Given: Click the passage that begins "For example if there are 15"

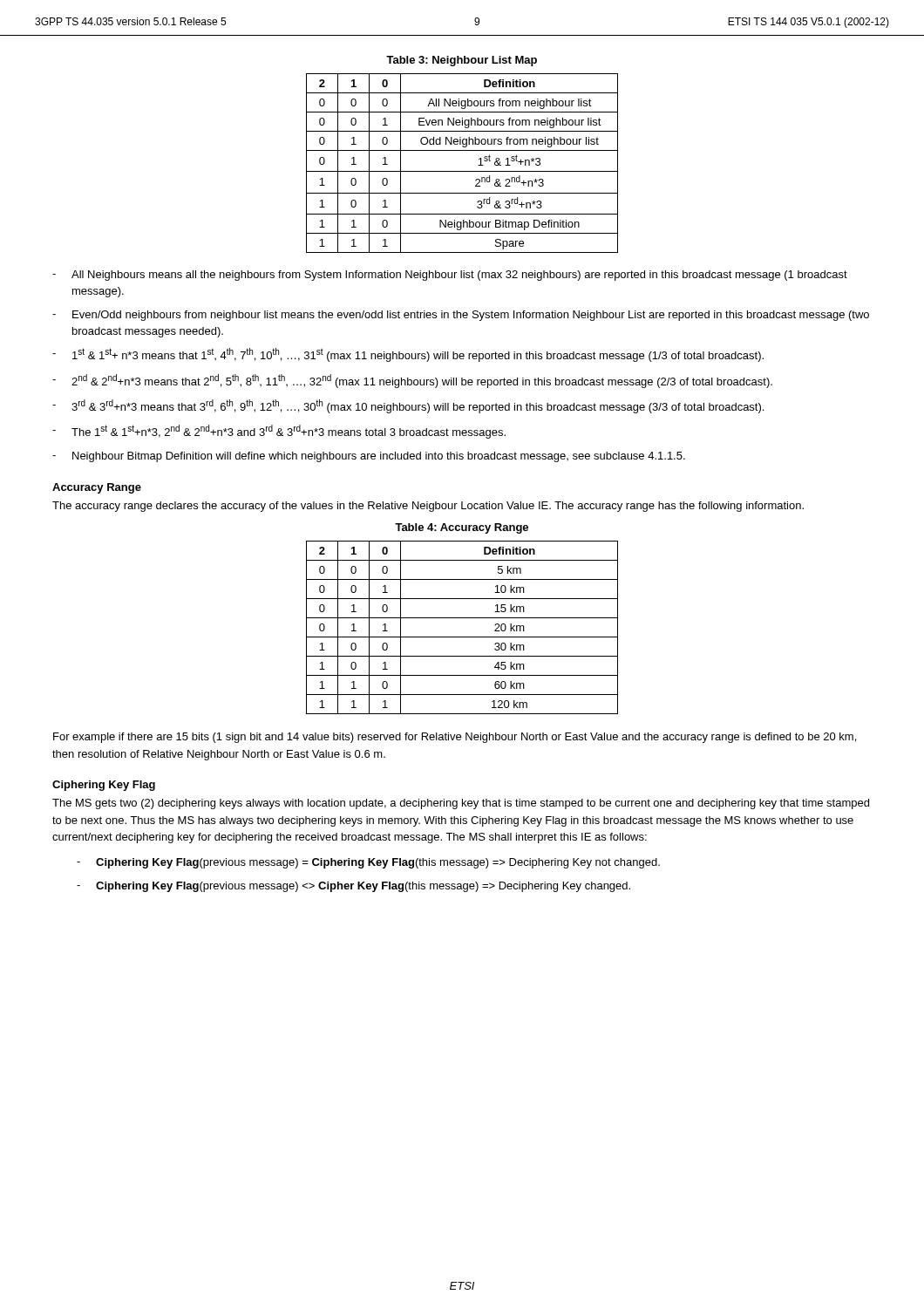Looking at the screenshot, I should tap(455, 745).
